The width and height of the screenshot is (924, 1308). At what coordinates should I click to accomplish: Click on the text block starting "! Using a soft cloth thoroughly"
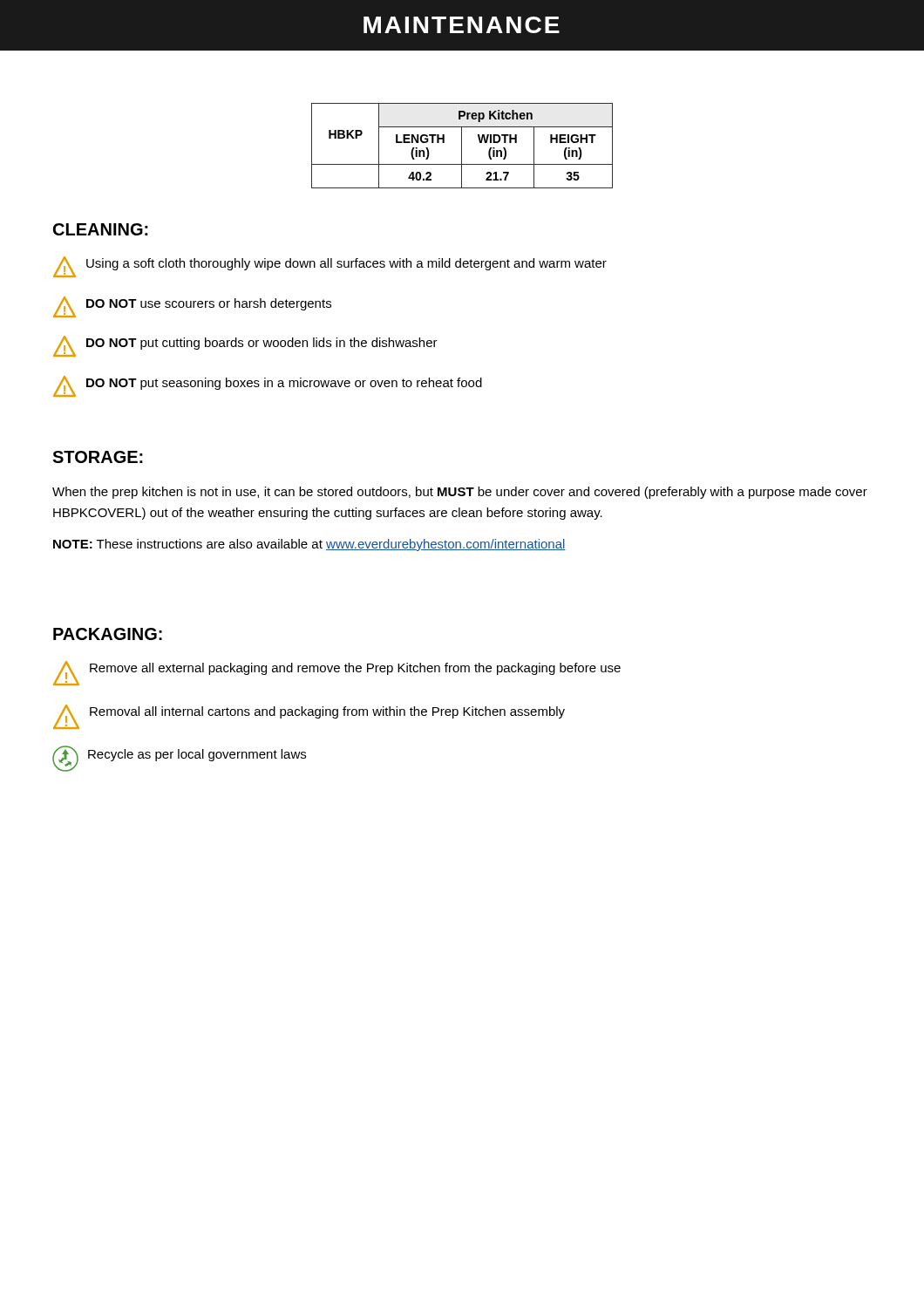pyautogui.click(x=329, y=269)
